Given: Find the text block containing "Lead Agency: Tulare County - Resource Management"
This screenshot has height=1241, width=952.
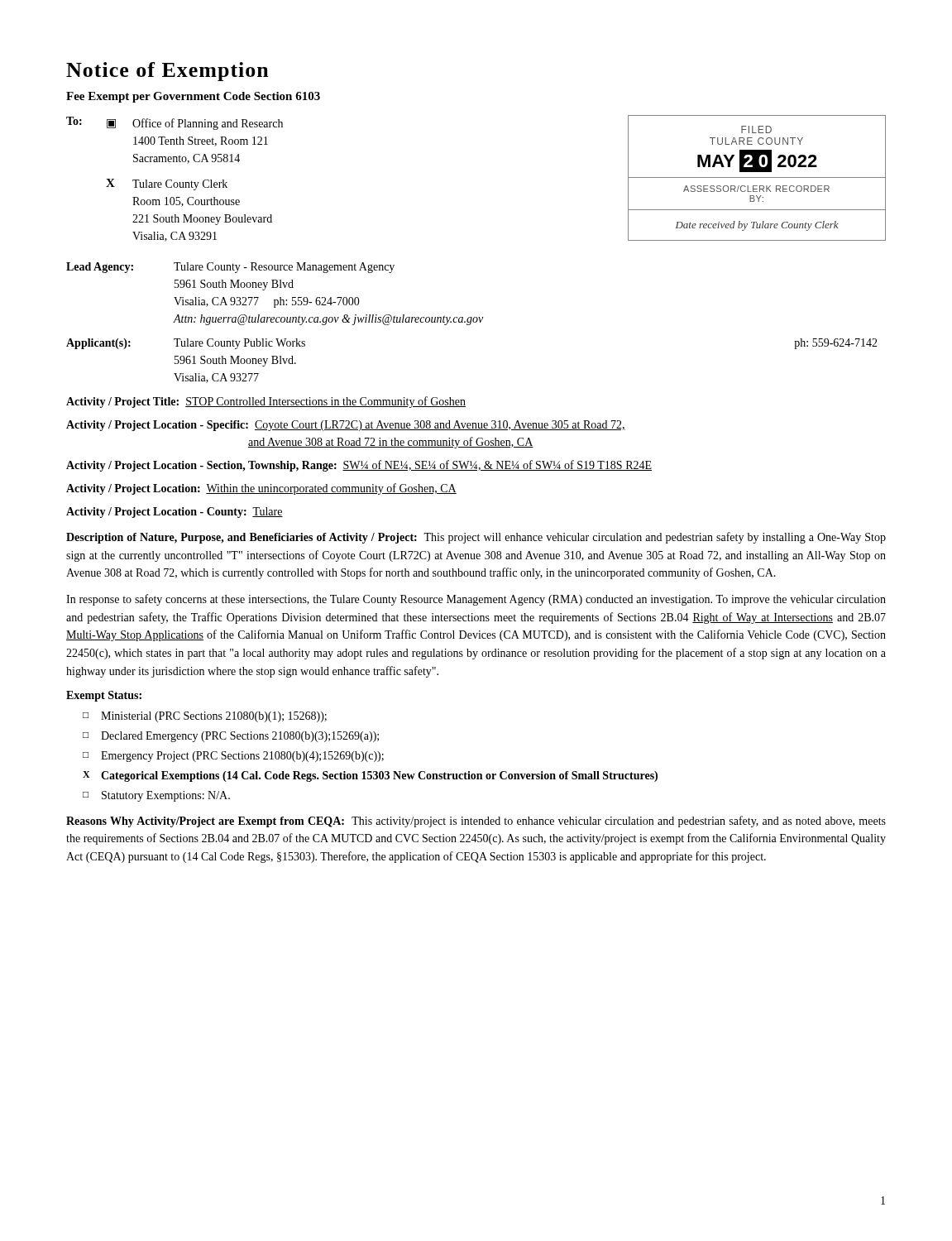Looking at the screenshot, I should click(230, 268).
